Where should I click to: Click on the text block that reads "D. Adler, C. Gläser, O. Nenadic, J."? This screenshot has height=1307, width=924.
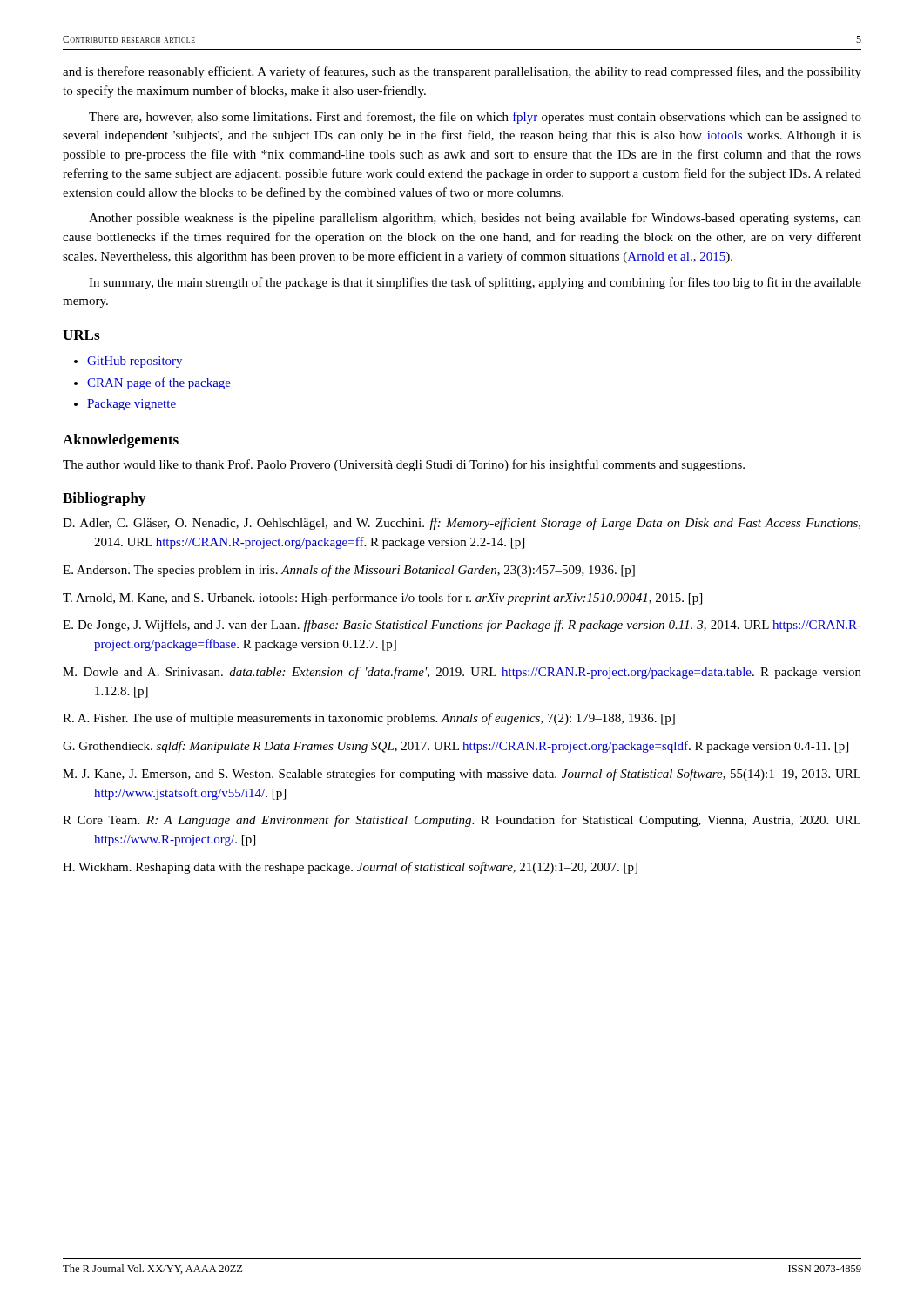[x=462, y=532]
